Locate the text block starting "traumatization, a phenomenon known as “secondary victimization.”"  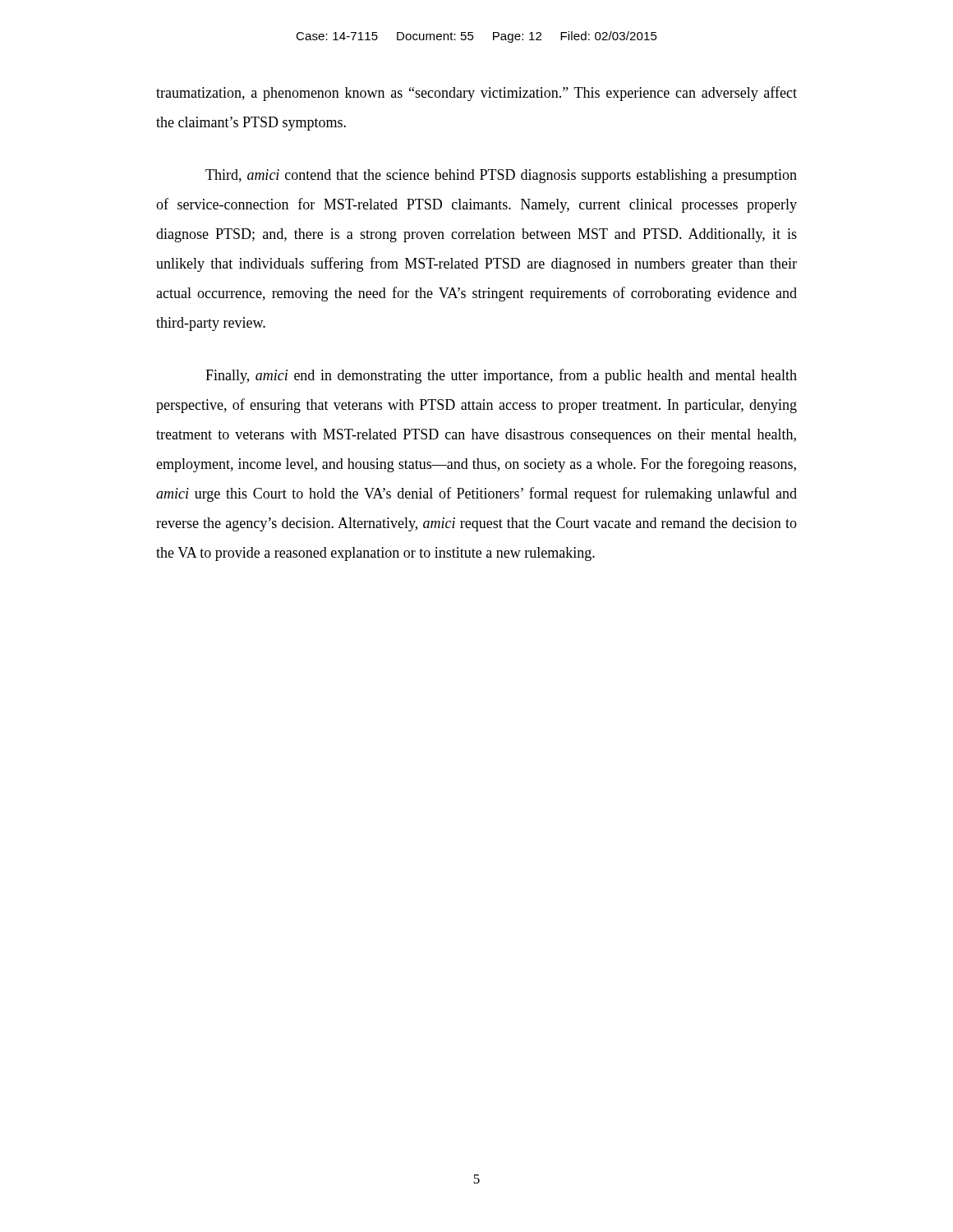[476, 107]
